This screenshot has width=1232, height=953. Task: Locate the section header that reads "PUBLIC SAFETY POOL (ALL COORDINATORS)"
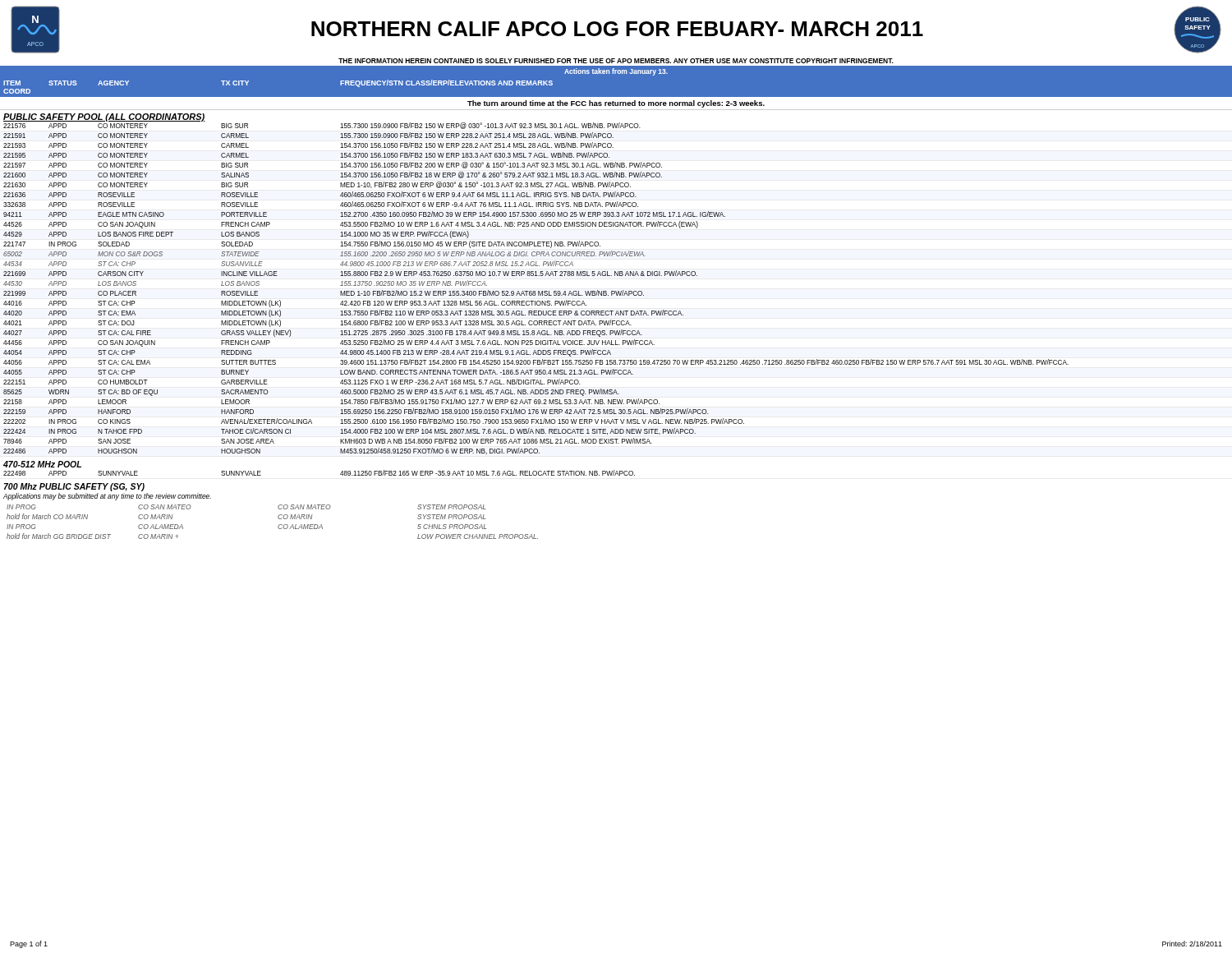(104, 117)
